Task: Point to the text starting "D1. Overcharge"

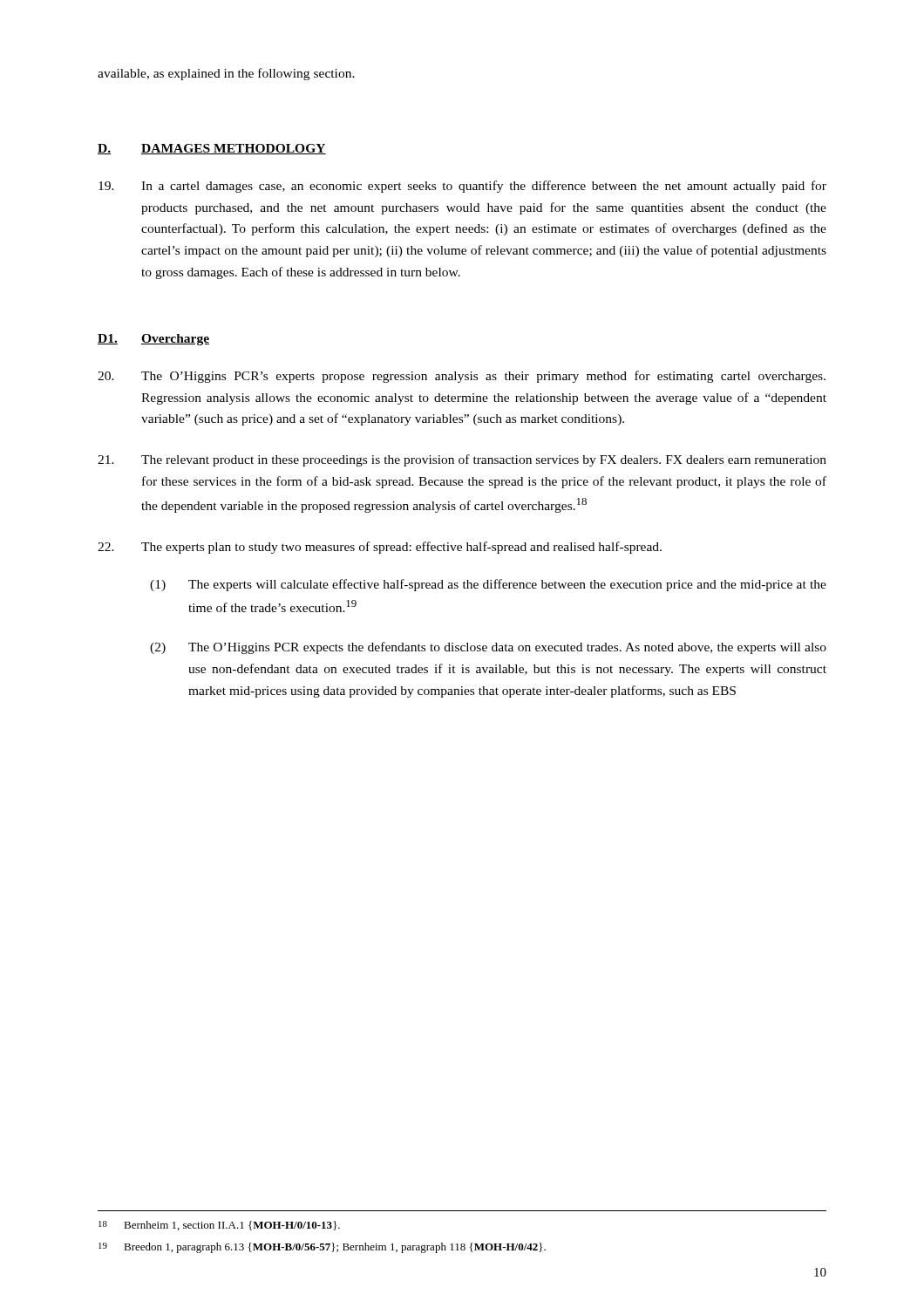Action: (x=153, y=338)
